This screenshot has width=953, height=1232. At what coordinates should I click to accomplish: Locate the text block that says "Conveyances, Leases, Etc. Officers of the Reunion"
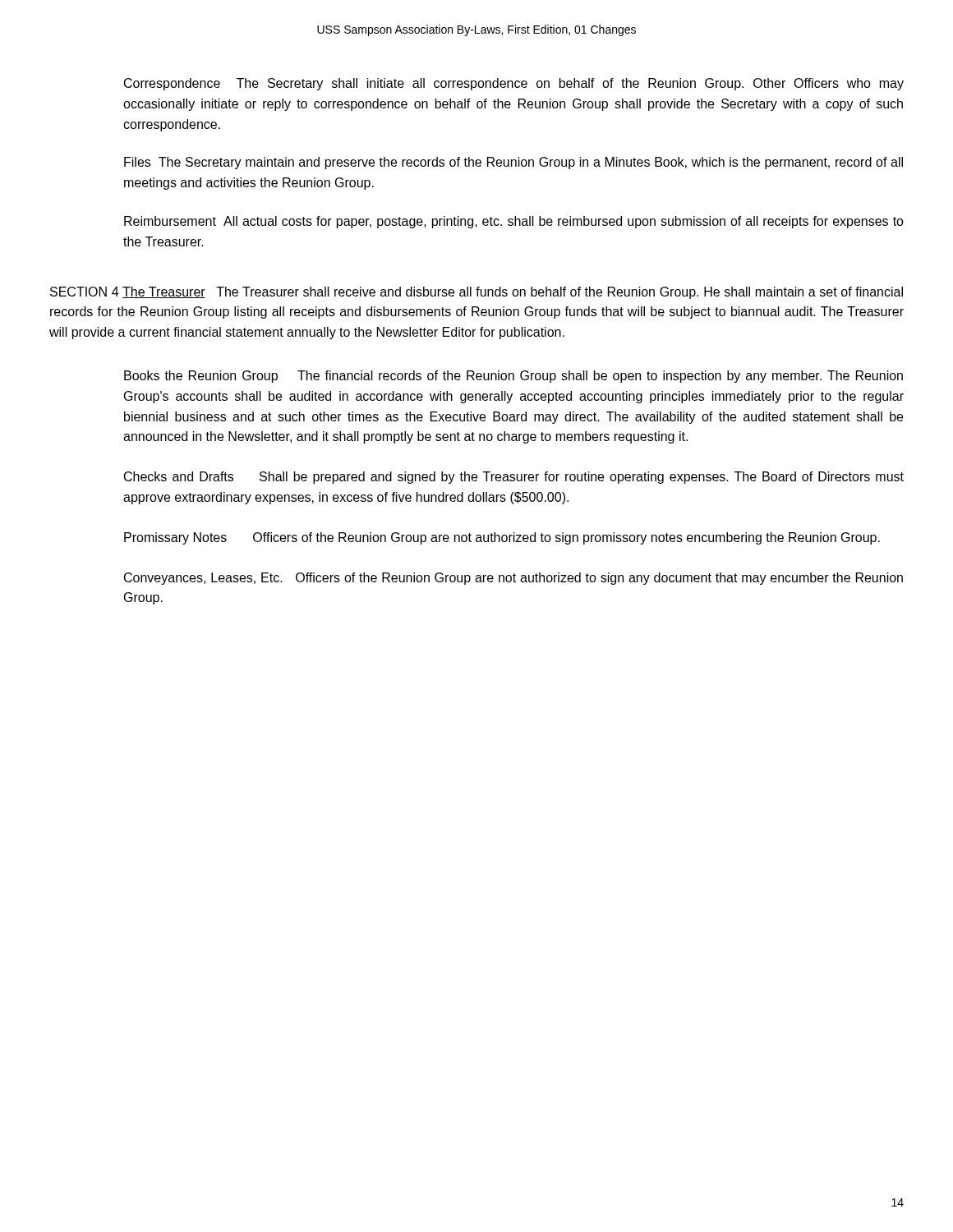coord(513,588)
